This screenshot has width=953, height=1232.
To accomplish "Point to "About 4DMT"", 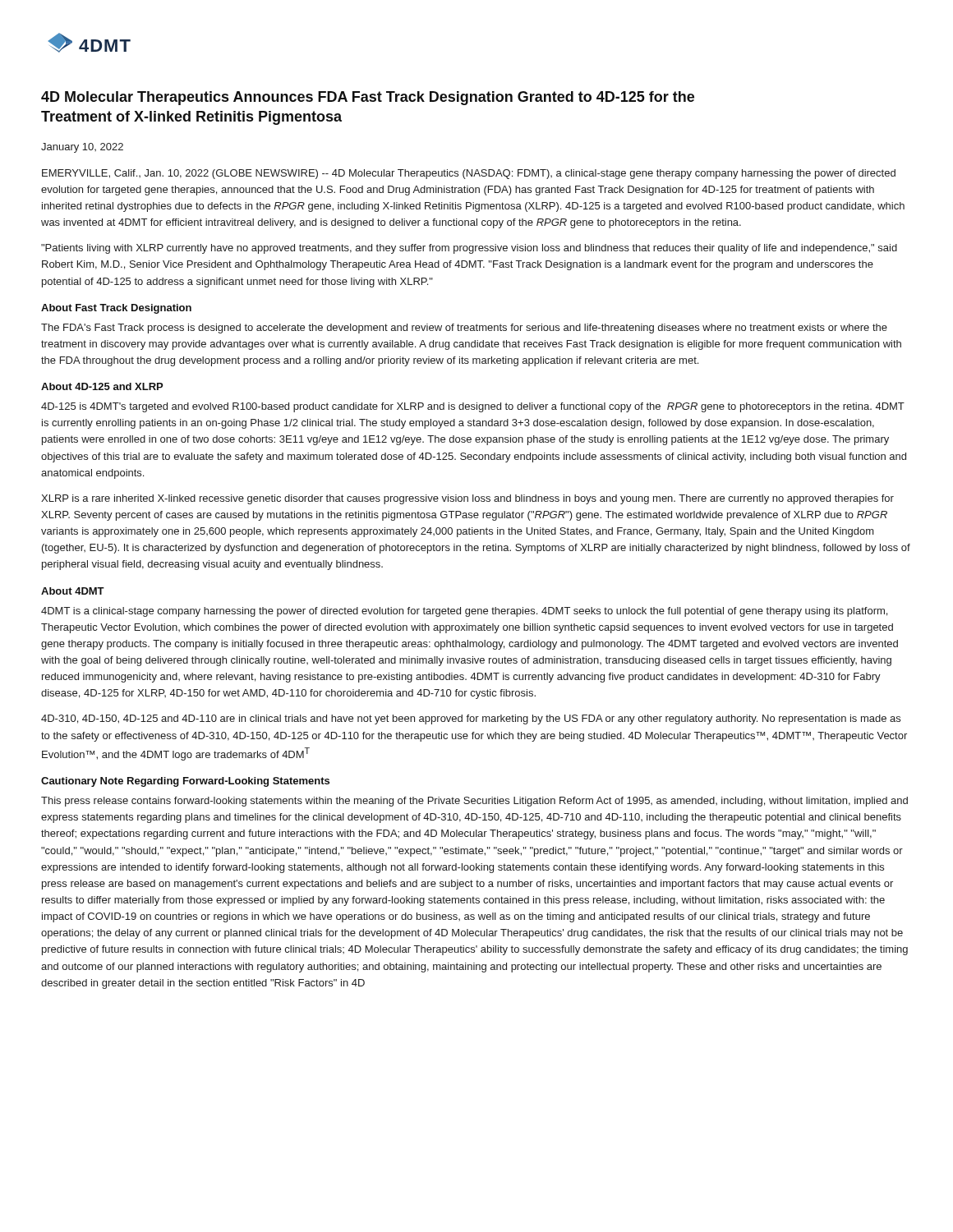I will [x=73, y=591].
